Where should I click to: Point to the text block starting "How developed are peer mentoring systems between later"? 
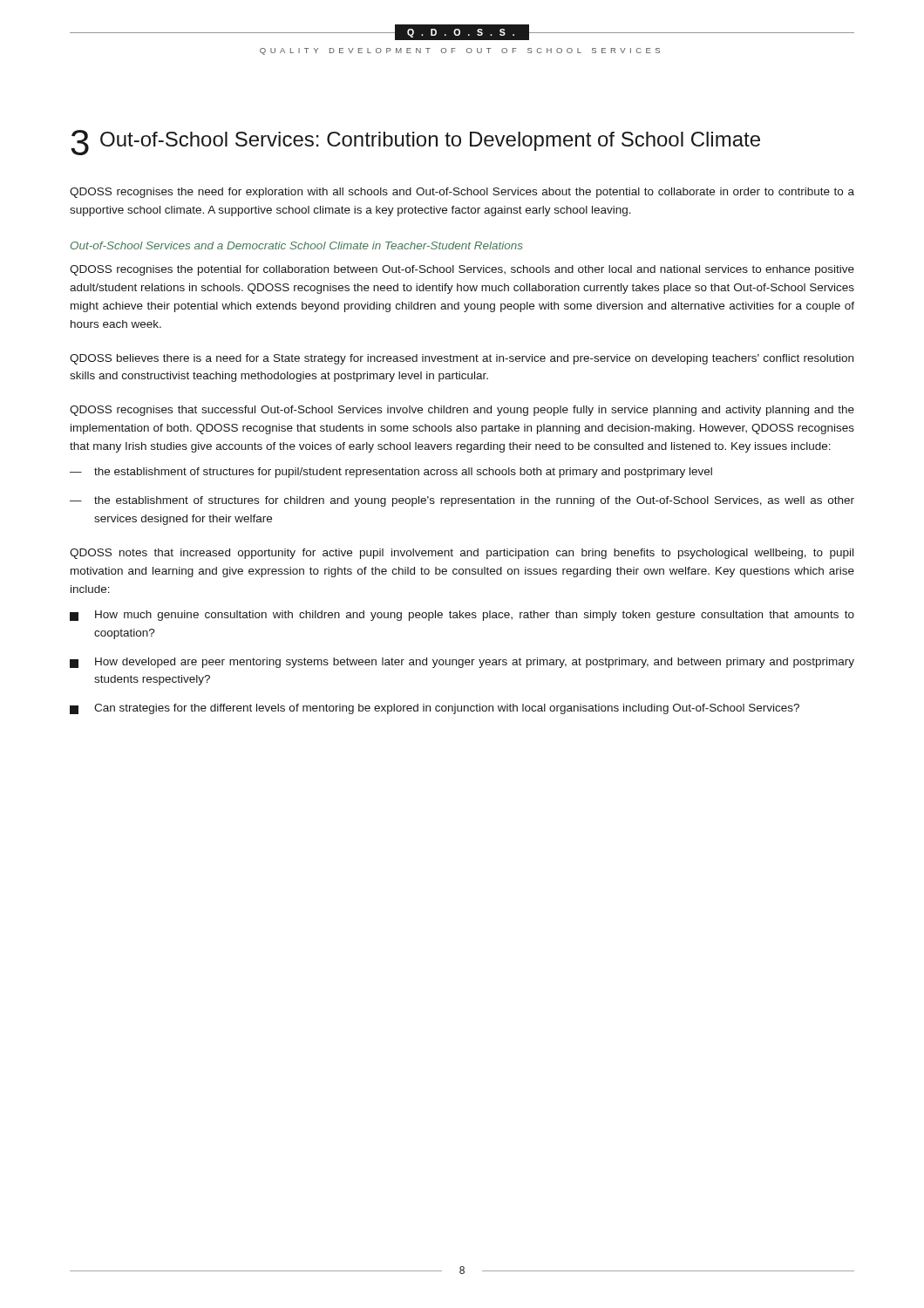coord(462,671)
